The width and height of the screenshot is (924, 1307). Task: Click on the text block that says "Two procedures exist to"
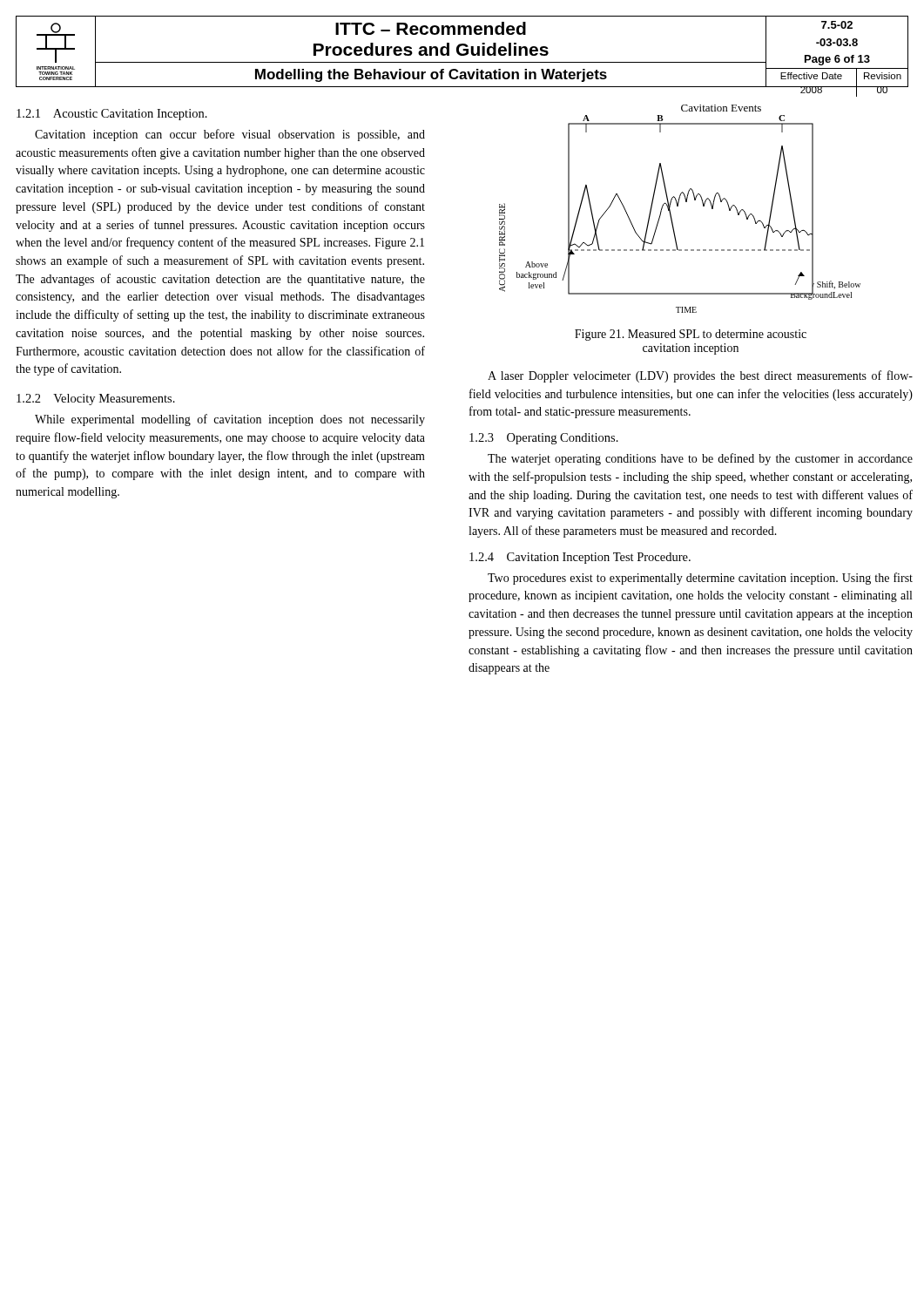point(691,624)
